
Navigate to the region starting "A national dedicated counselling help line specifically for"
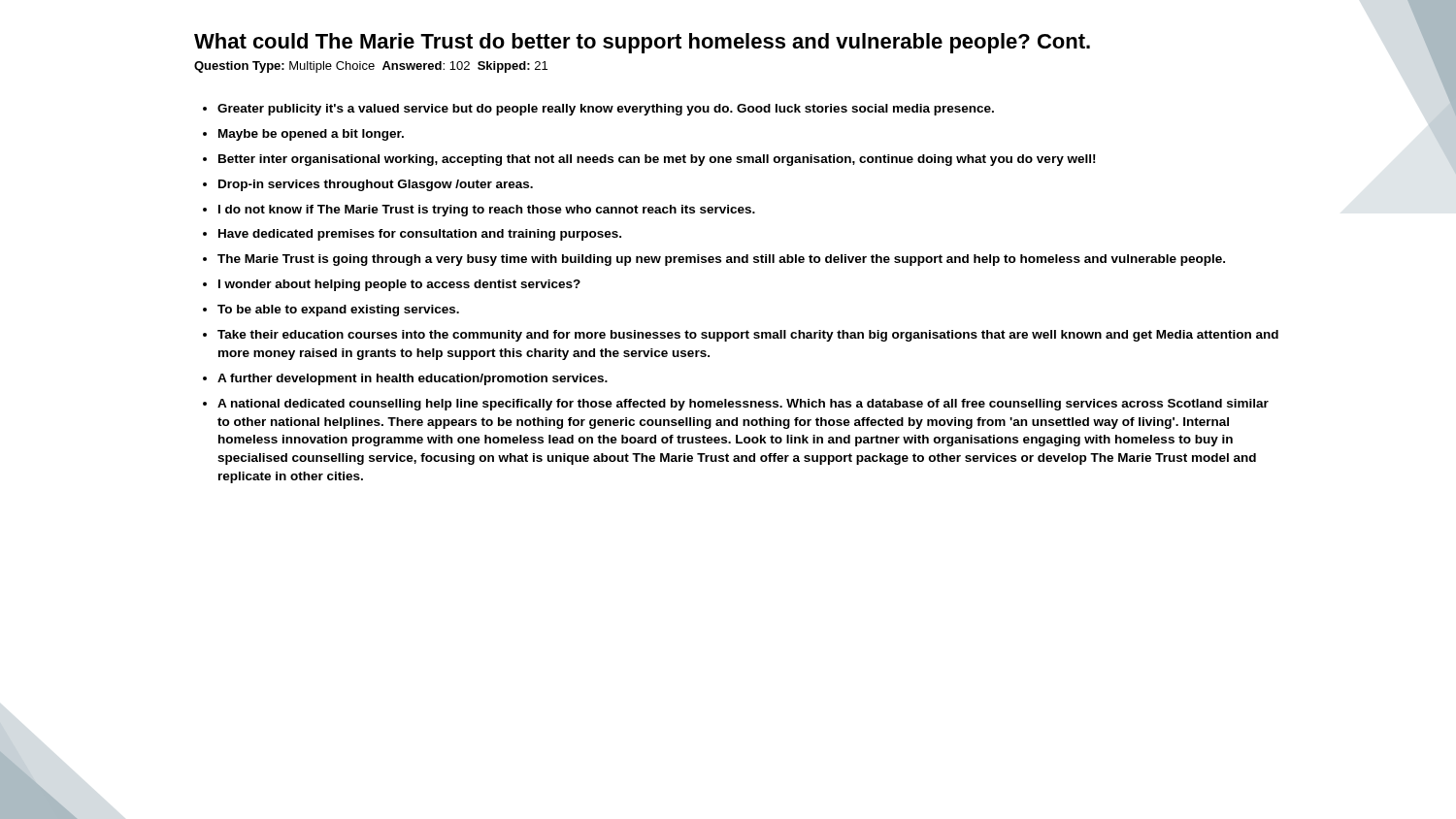pos(743,440)
